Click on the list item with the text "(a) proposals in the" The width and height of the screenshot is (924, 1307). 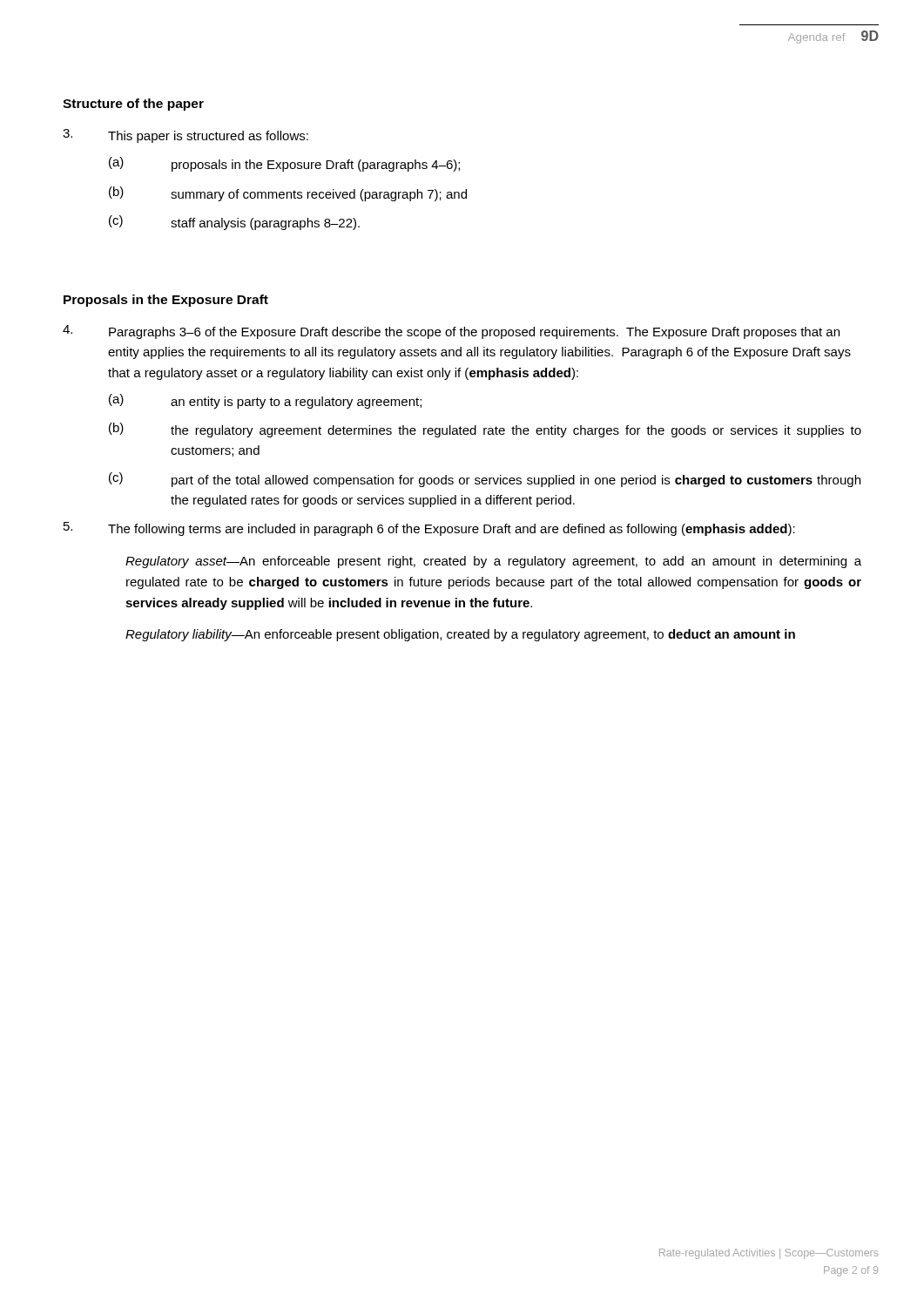click(284, 164)
